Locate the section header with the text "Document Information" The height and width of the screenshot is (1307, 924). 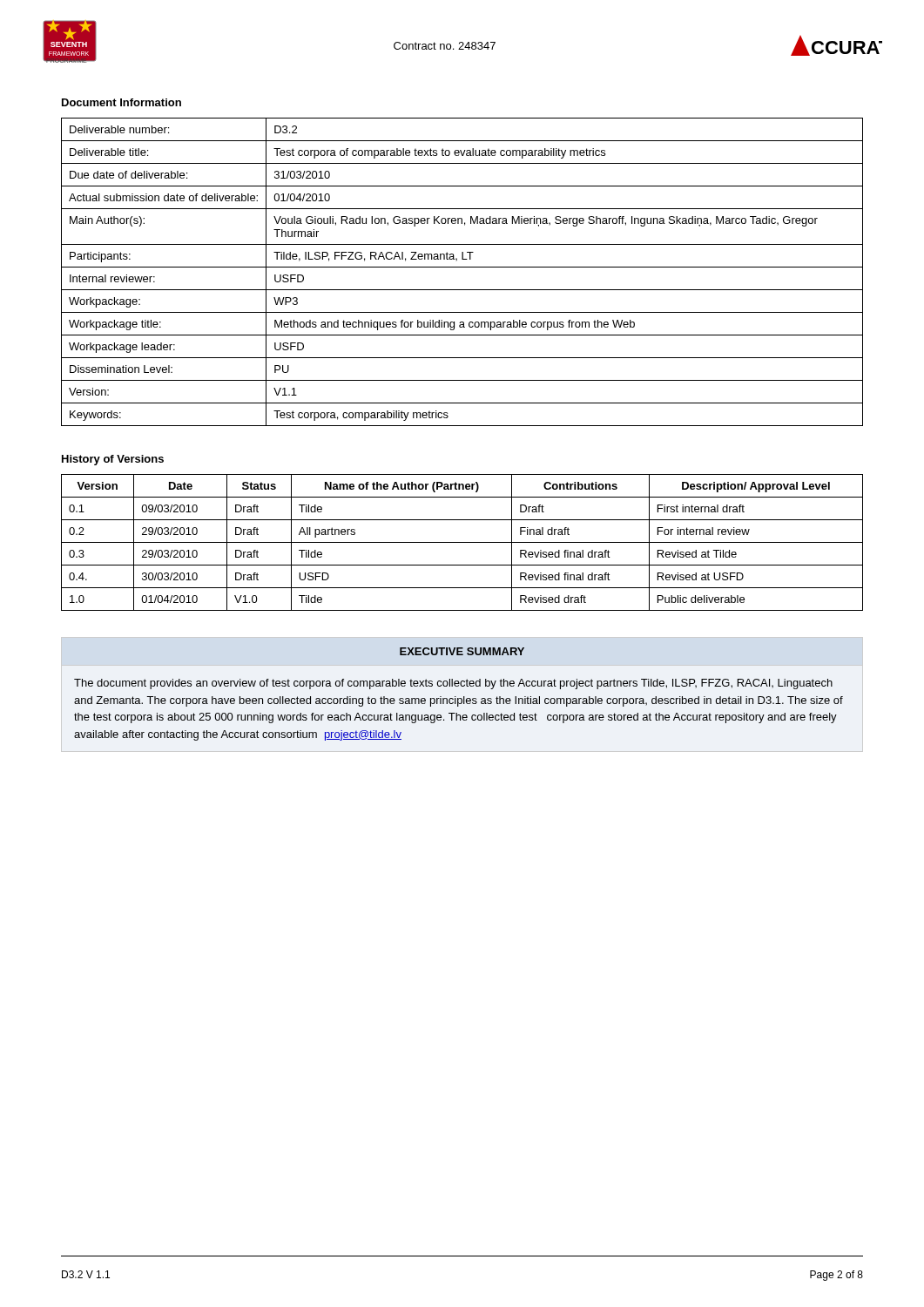[x=121, y=102]
